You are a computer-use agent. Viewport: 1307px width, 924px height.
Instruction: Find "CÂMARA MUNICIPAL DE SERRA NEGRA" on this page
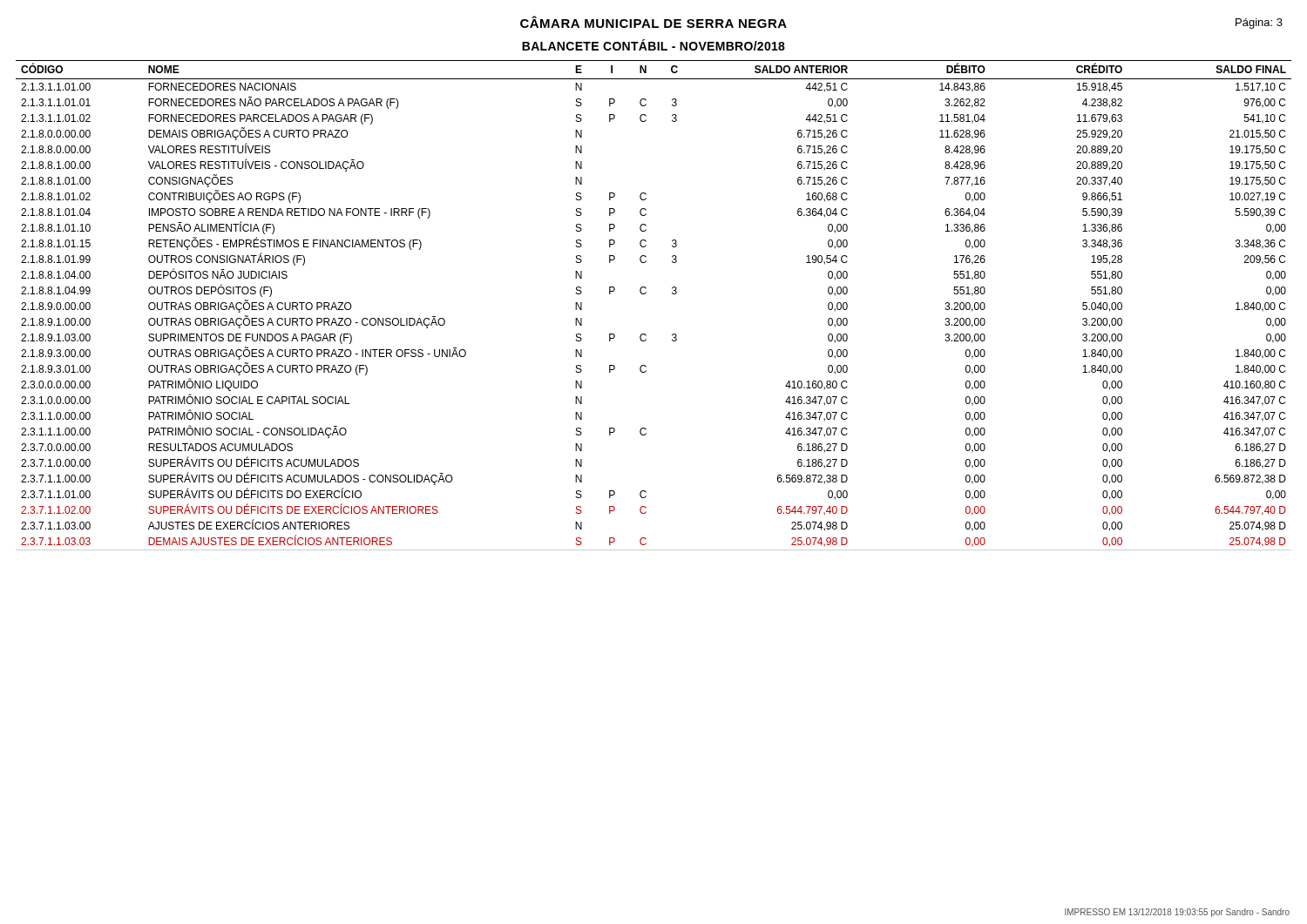pos(654,23)
